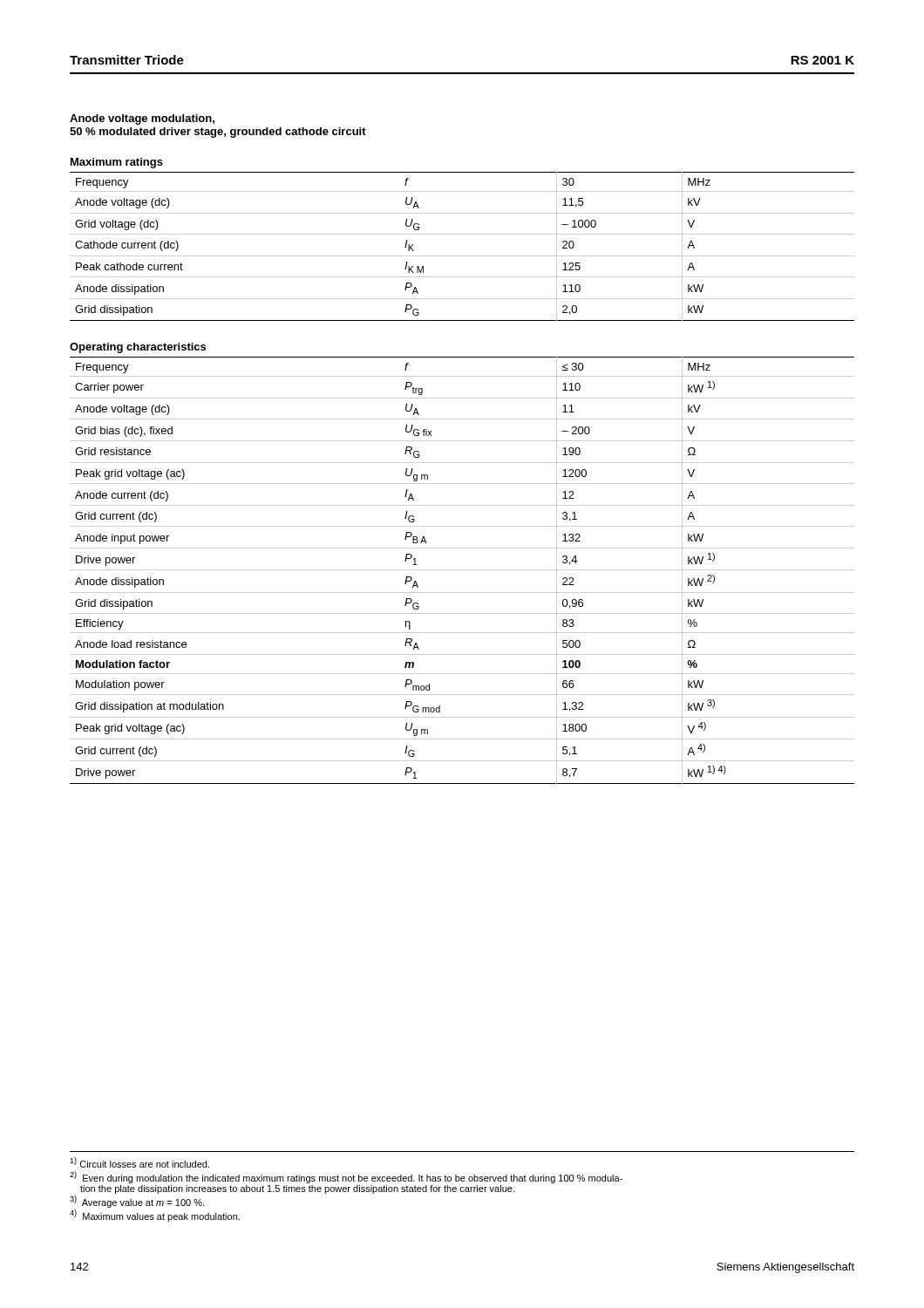The image size is (924, 1308).
Task: Find the passage starting "Maximum ratings"
Action: 116,162
